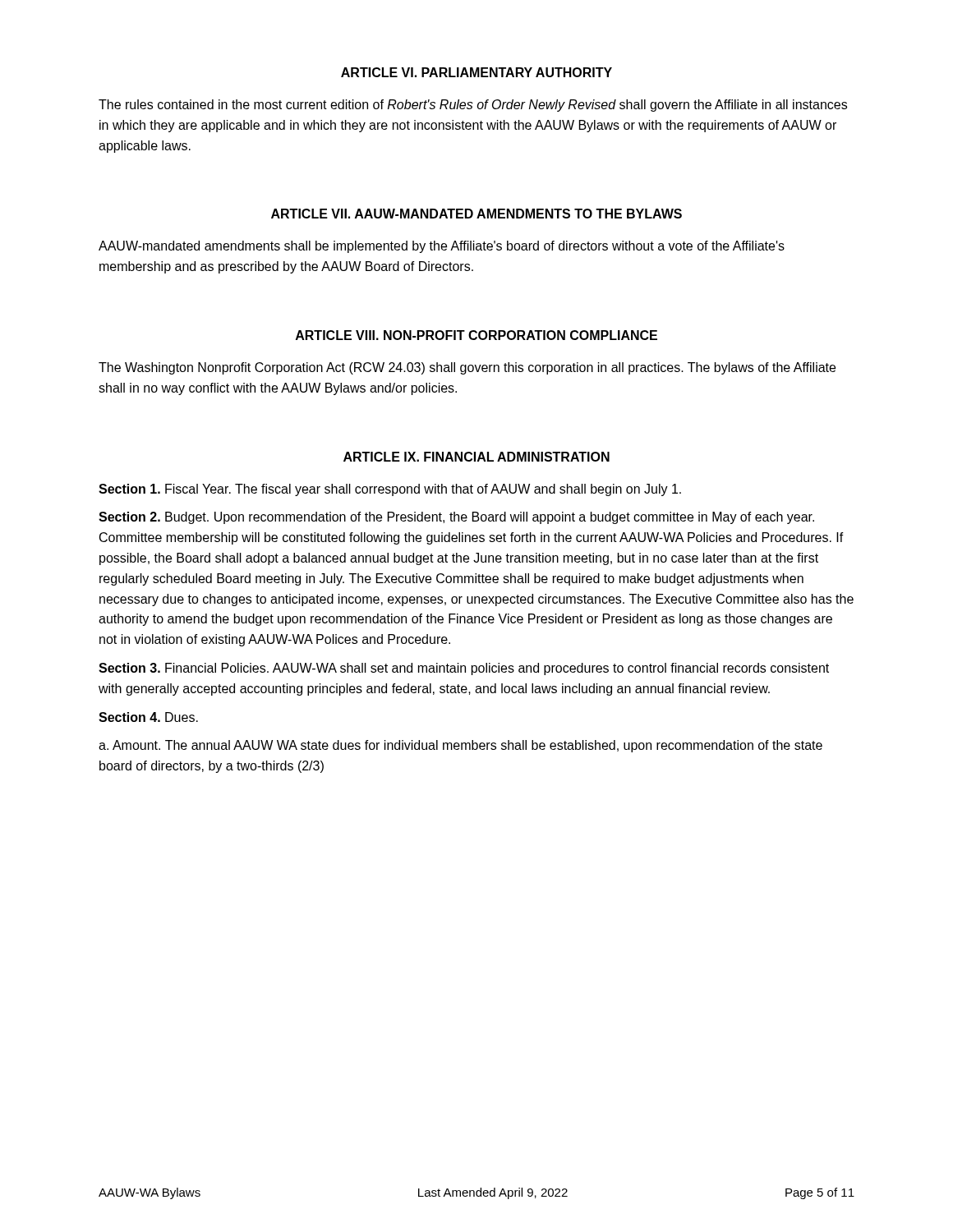The image size is (953, 1232).
Task: Select the text with the text "Section 4. Dues."
Action: tap(149, 717)
